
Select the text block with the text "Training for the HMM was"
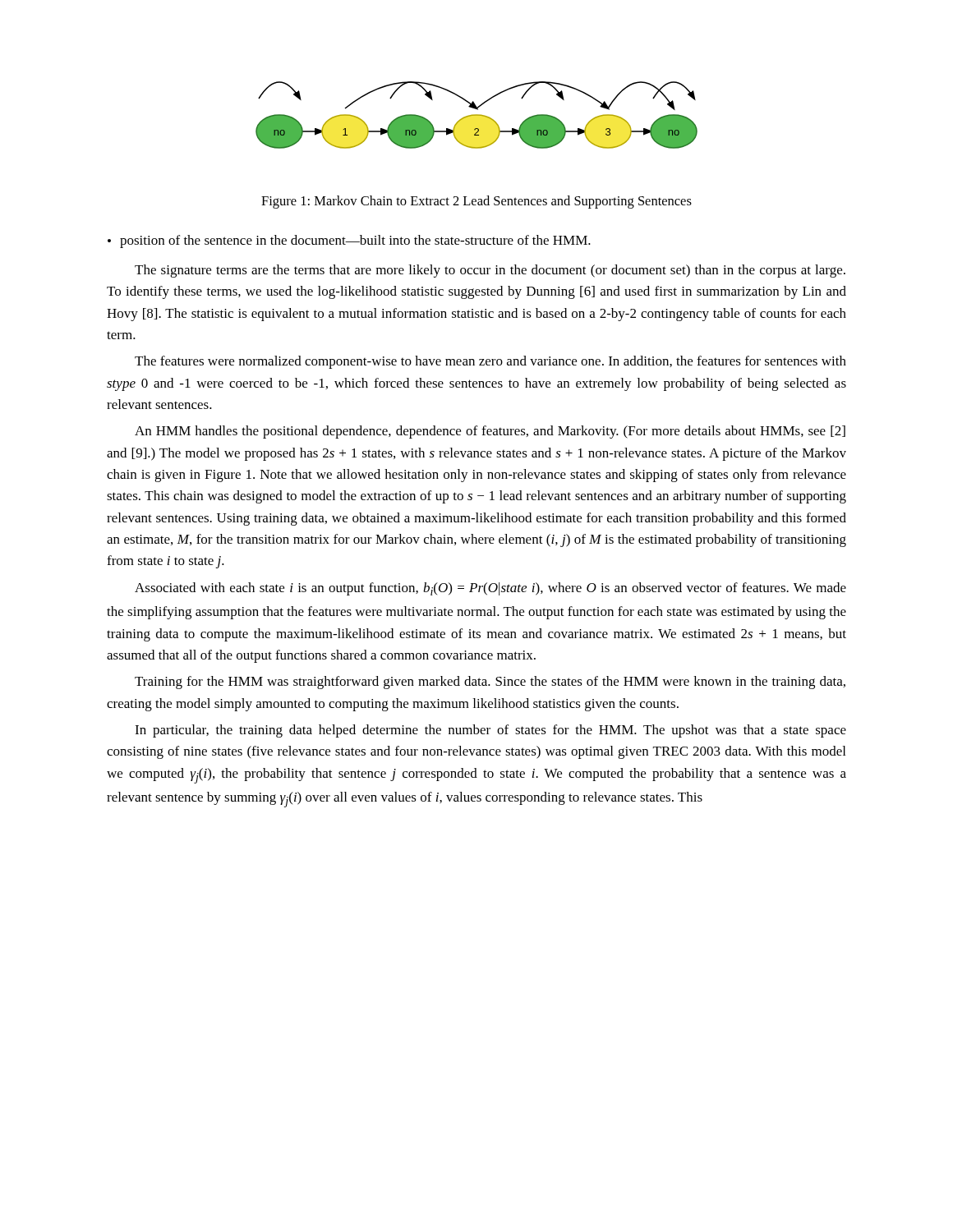[476, 693]
